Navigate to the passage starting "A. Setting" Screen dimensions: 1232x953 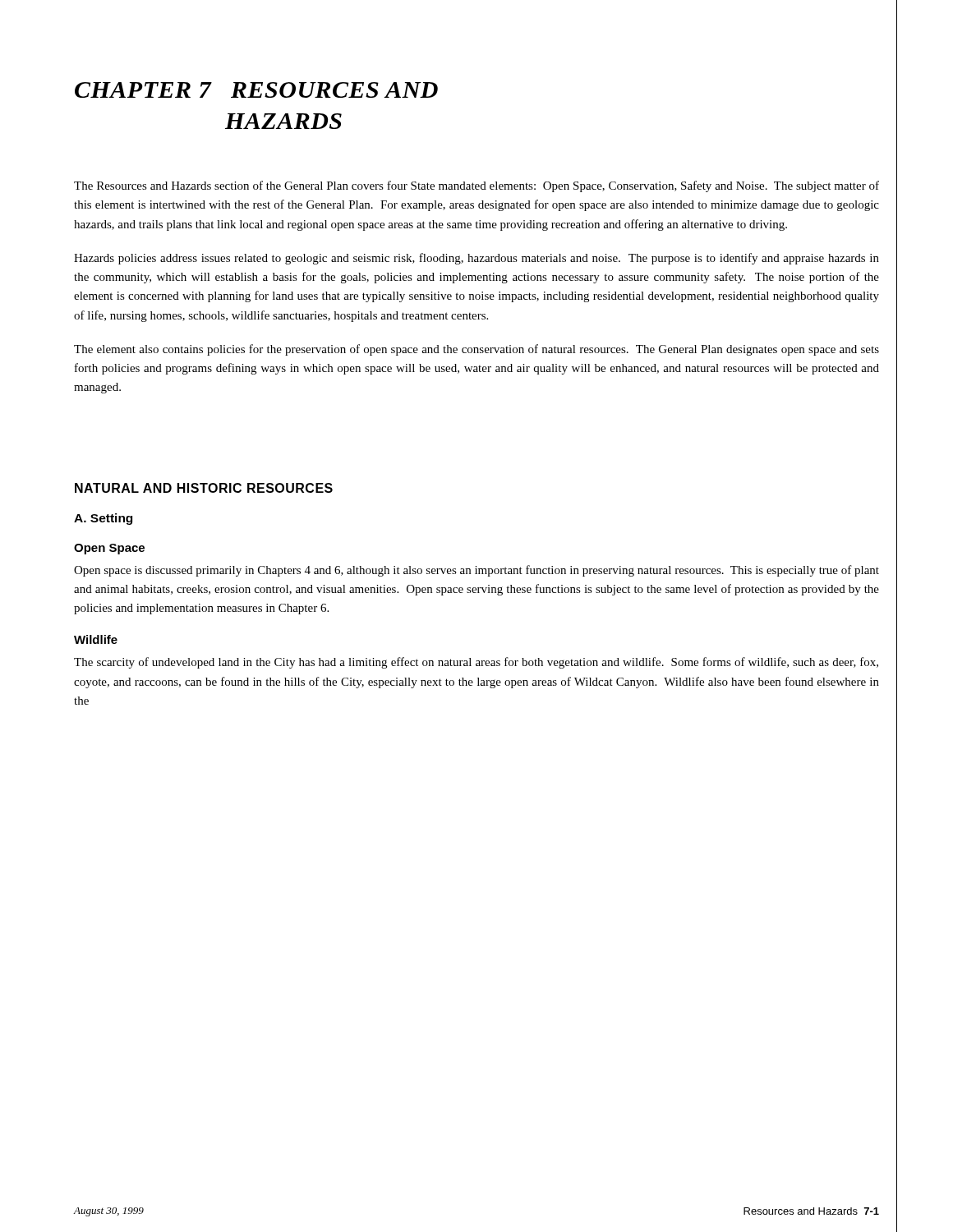point(104,517)
